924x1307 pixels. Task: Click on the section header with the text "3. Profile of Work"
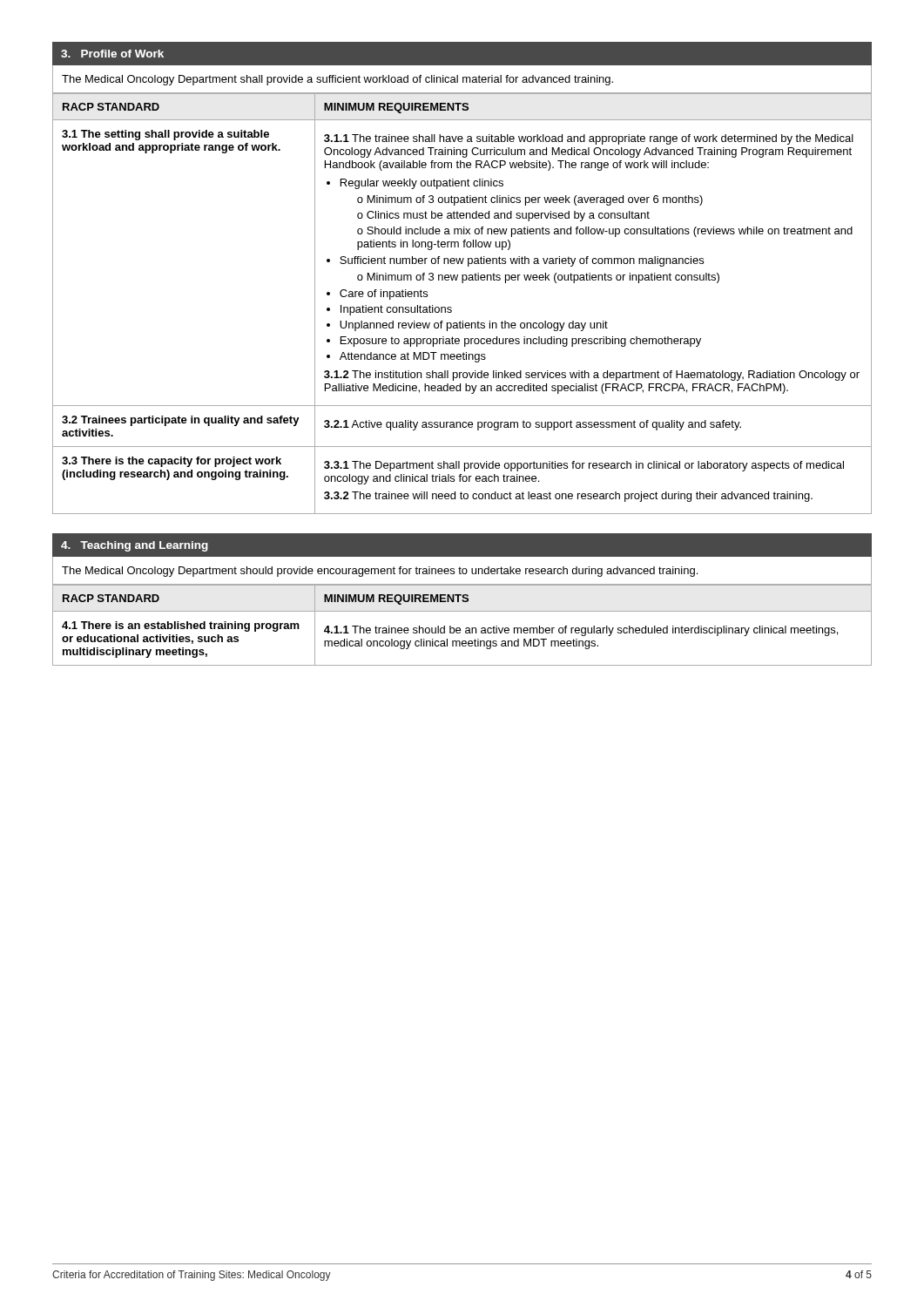point(112,54)
